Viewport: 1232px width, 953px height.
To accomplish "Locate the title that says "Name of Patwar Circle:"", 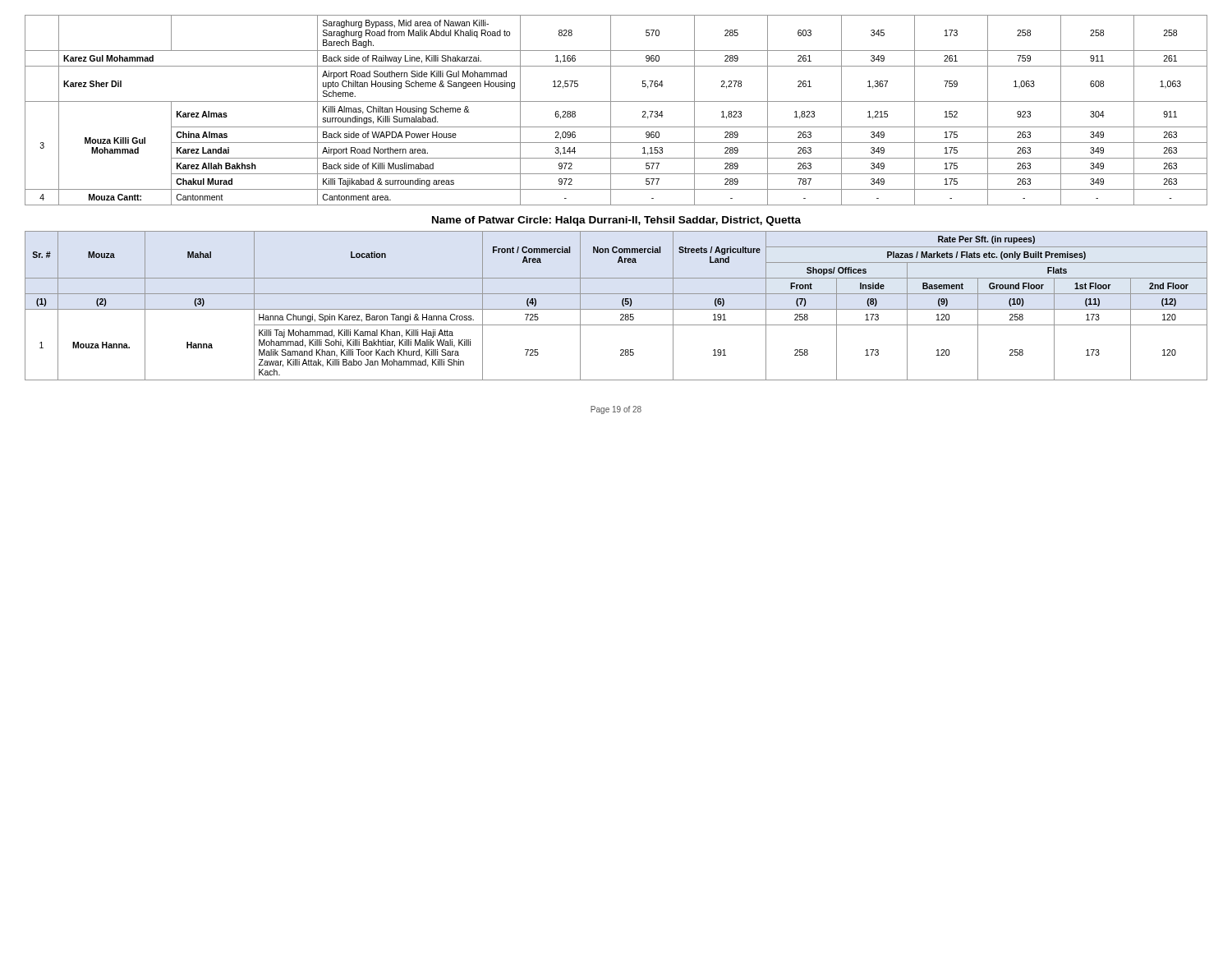I will point(616,220).
